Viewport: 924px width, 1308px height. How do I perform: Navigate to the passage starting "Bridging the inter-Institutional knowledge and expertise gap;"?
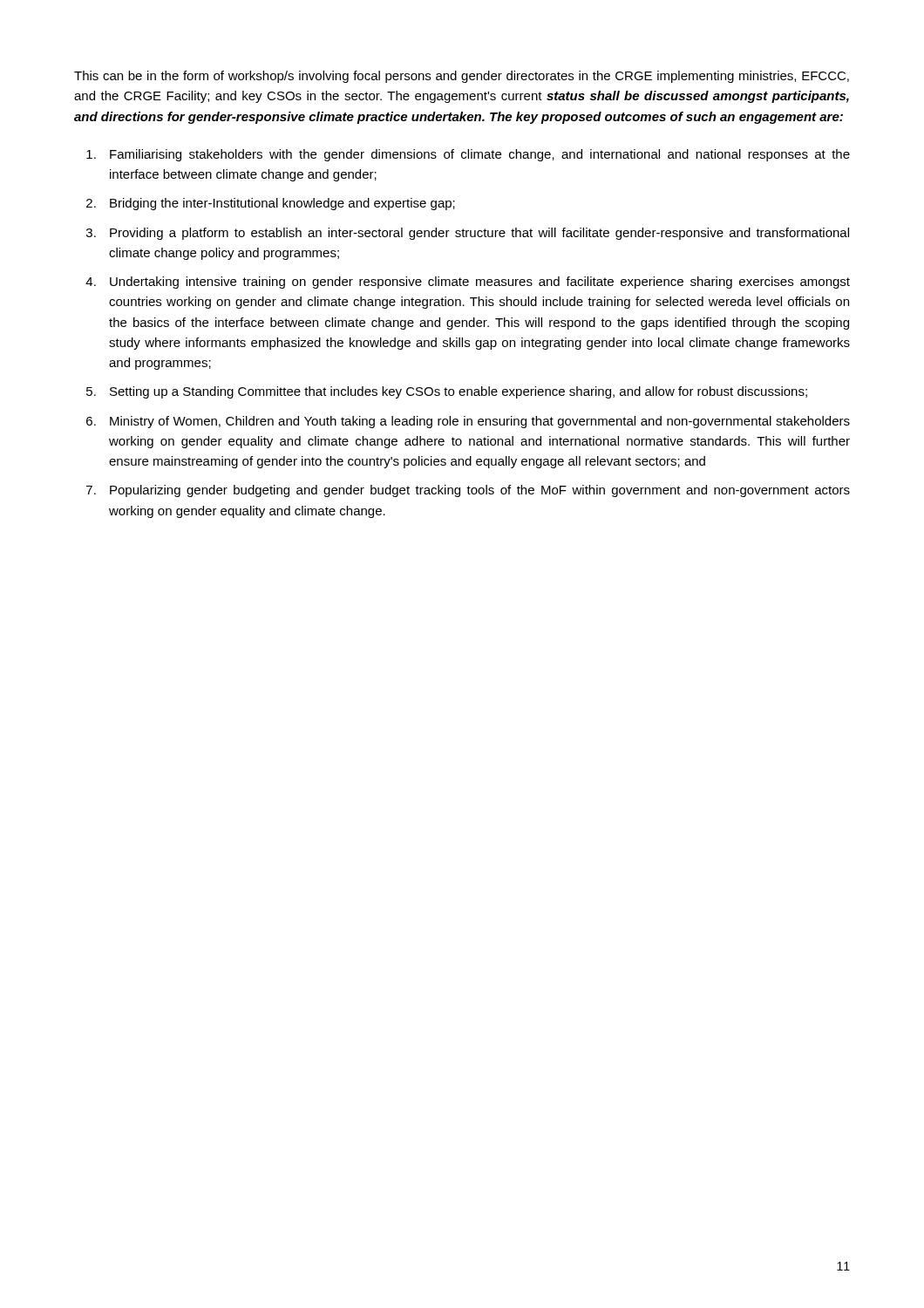coord(282,204)
